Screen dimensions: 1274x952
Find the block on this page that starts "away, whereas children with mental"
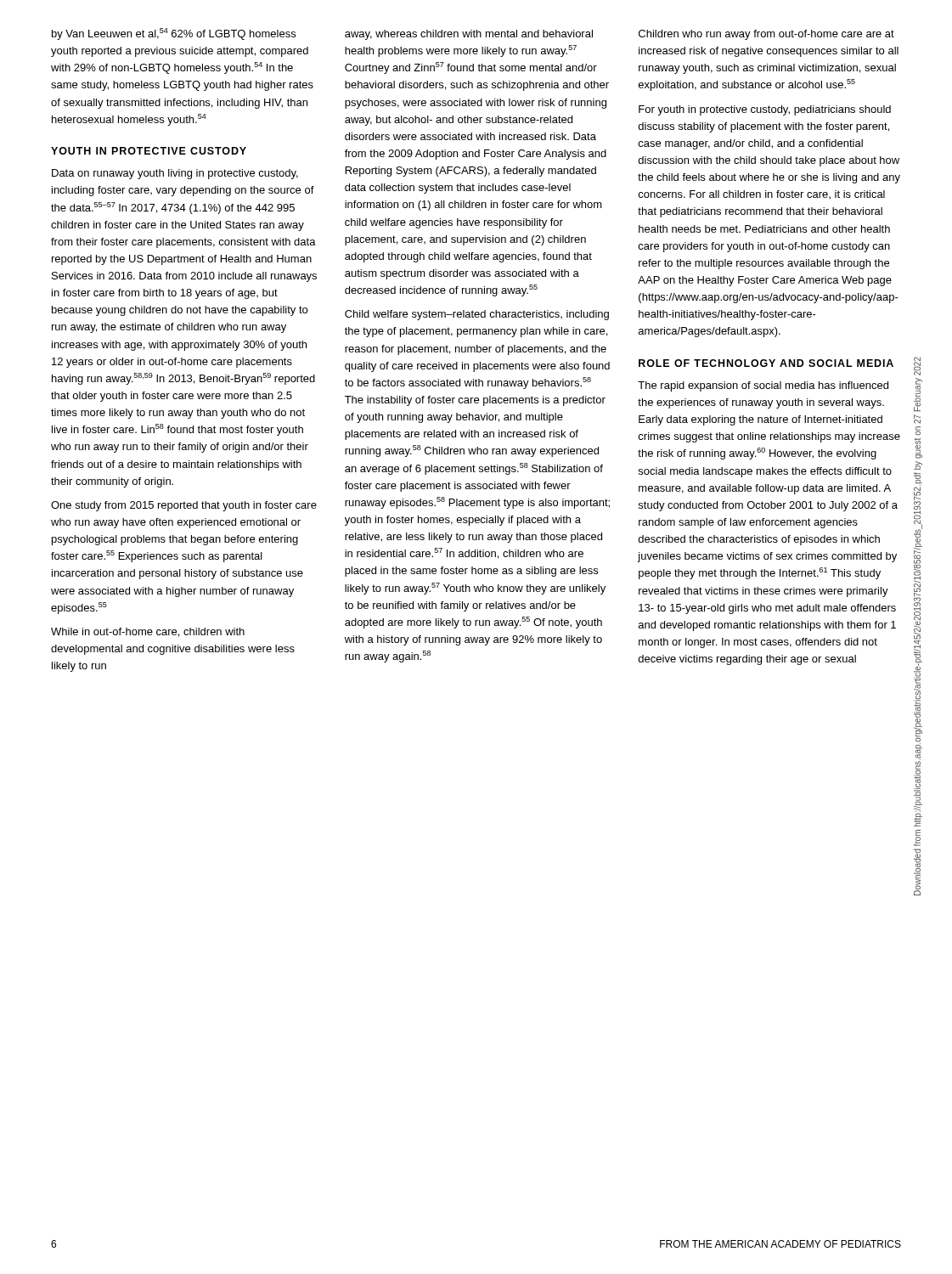[478, 345]
